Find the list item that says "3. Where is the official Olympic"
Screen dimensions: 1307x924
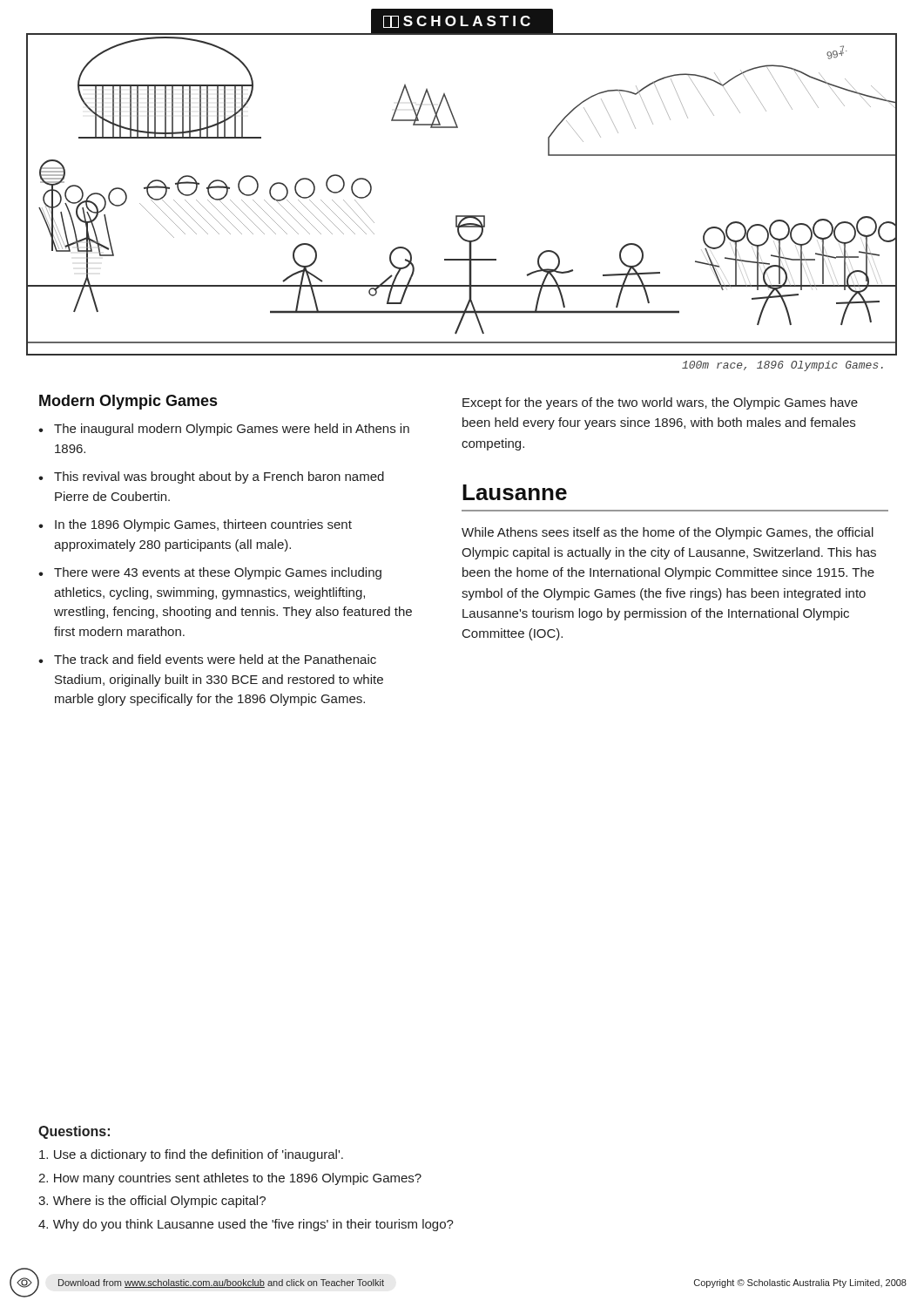pos(152,1200)
